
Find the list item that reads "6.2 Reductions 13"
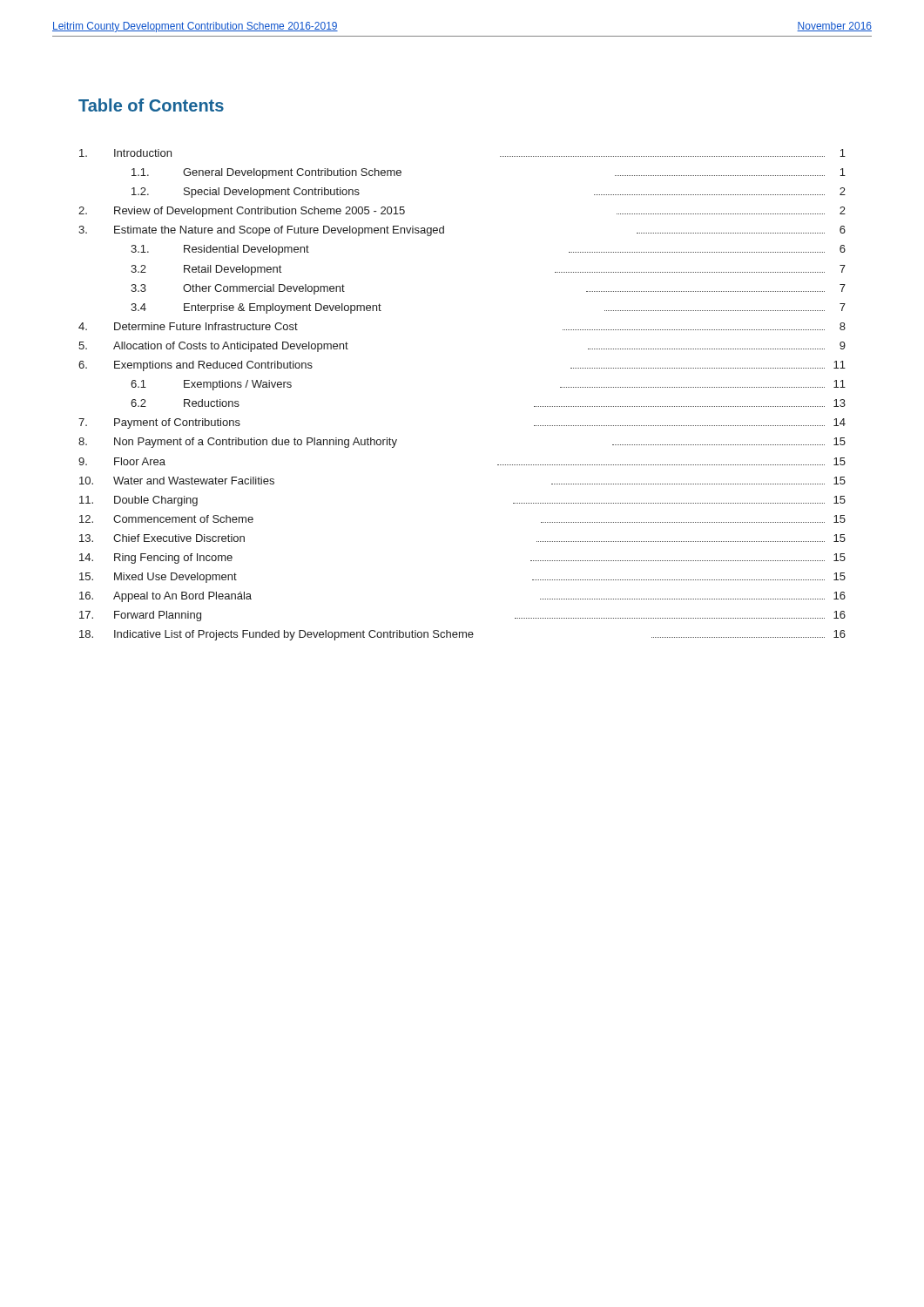(134, 402)
